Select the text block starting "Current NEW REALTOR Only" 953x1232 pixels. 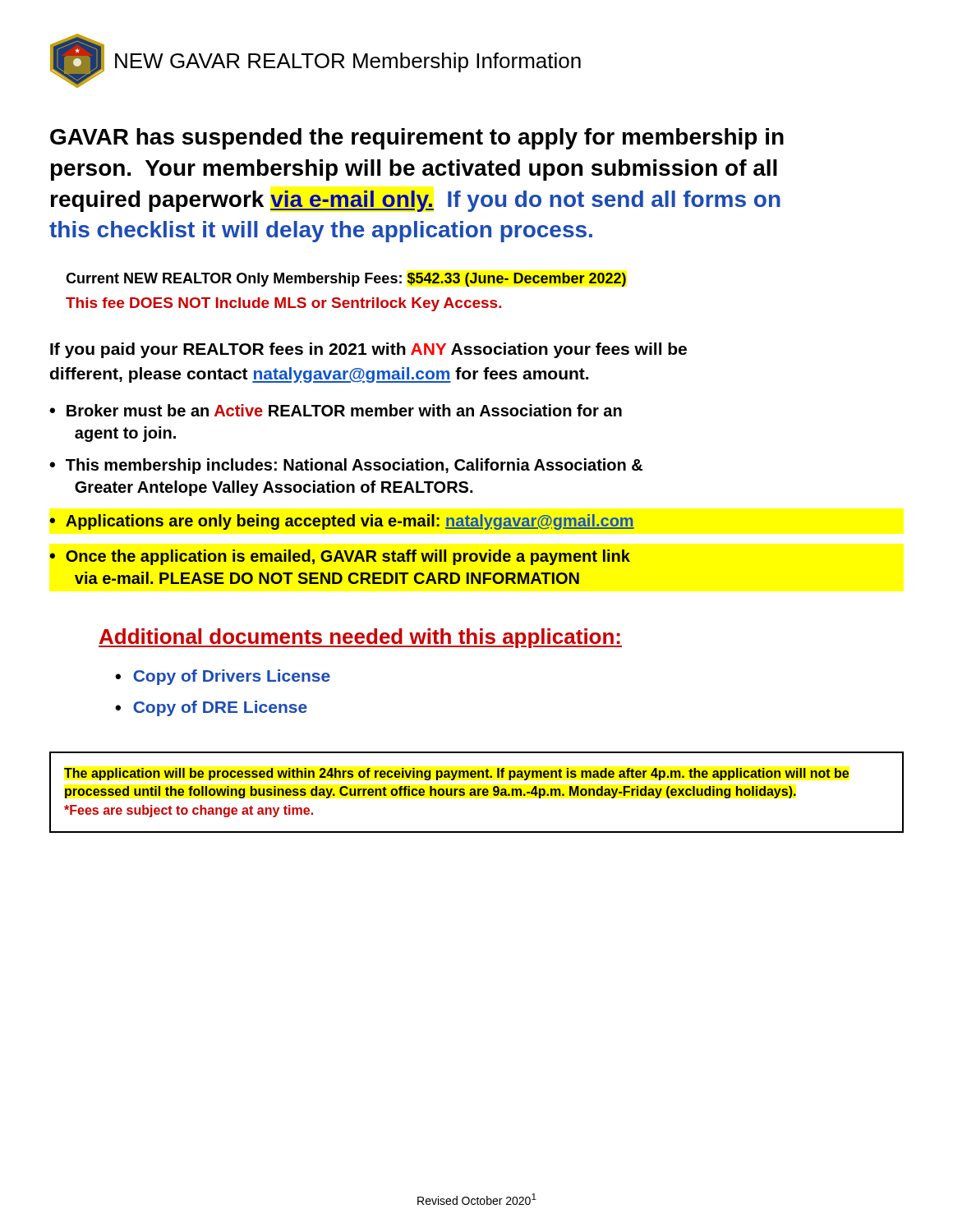485,291
